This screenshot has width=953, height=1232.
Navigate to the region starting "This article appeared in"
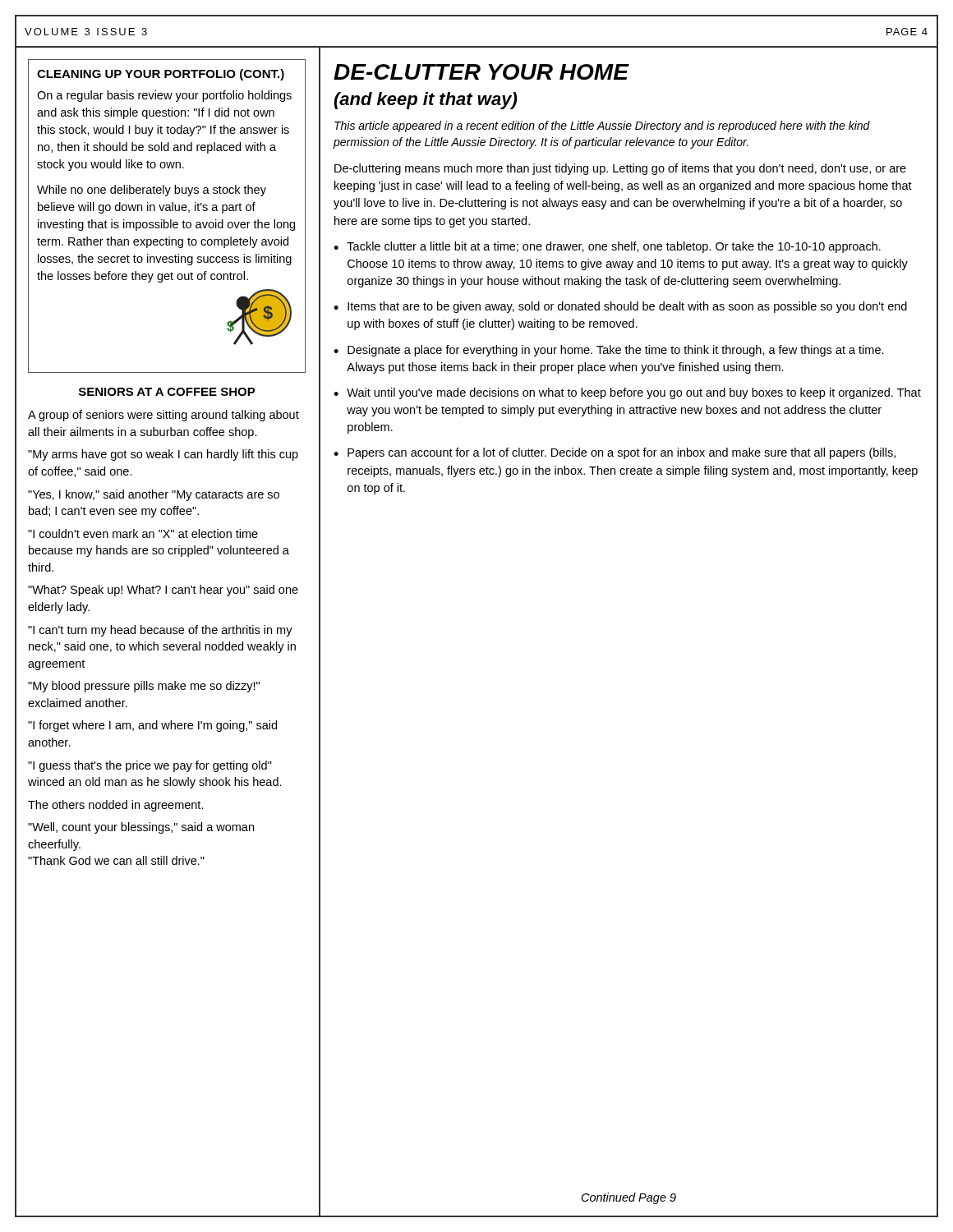coord(602,134)
